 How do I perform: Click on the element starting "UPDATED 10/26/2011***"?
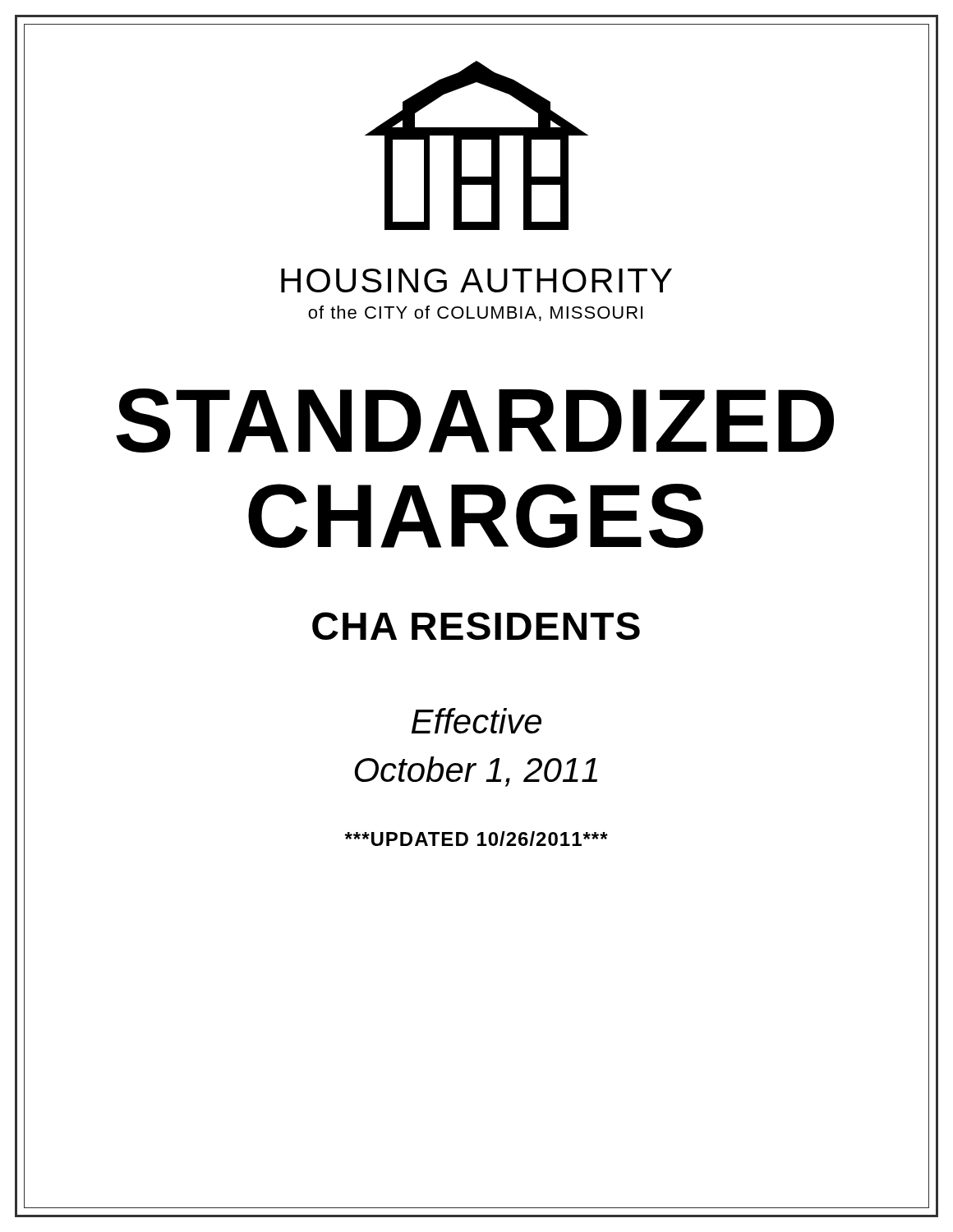[x=476, y=839]
